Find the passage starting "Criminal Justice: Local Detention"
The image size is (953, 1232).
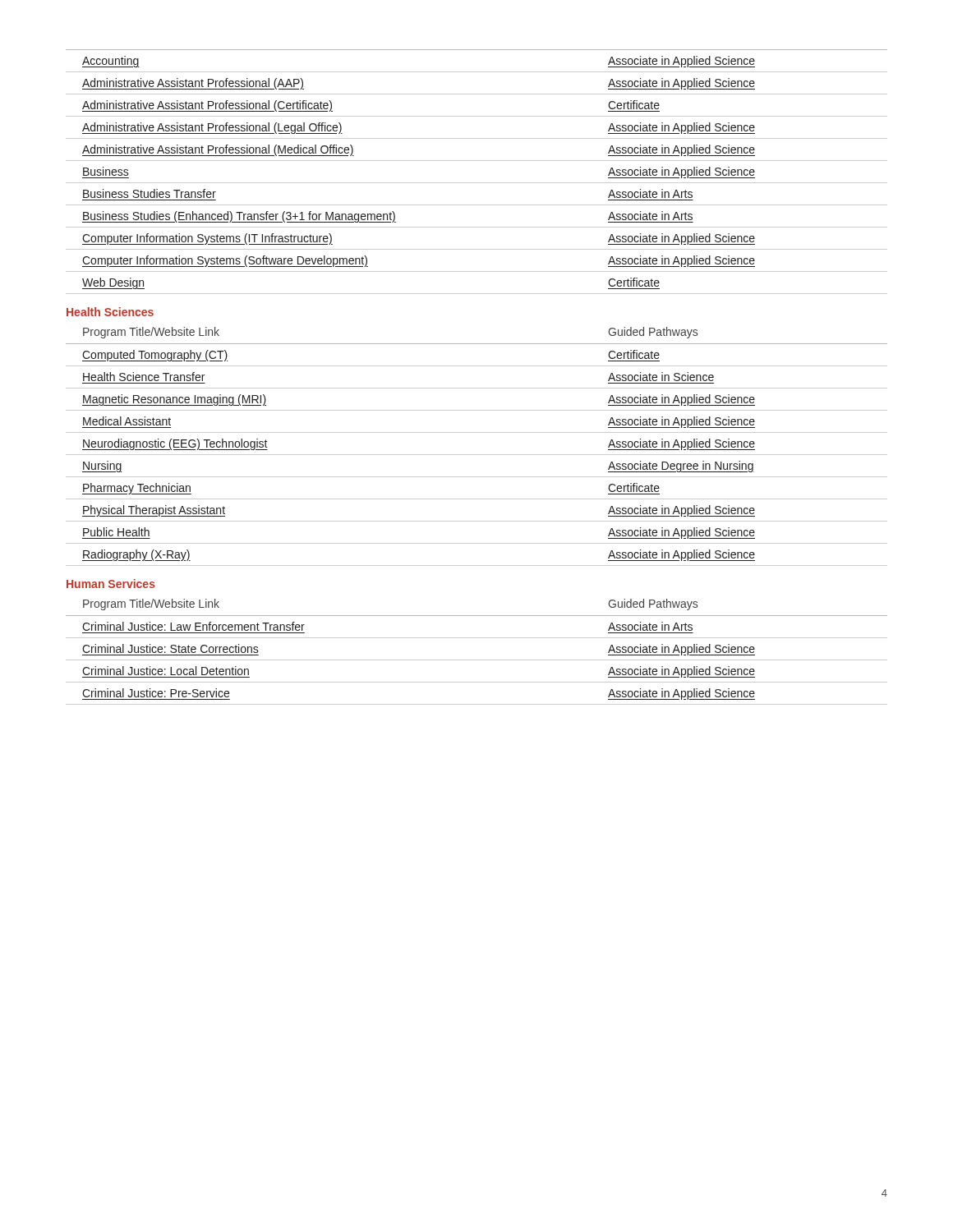click(x=485, y=671)
